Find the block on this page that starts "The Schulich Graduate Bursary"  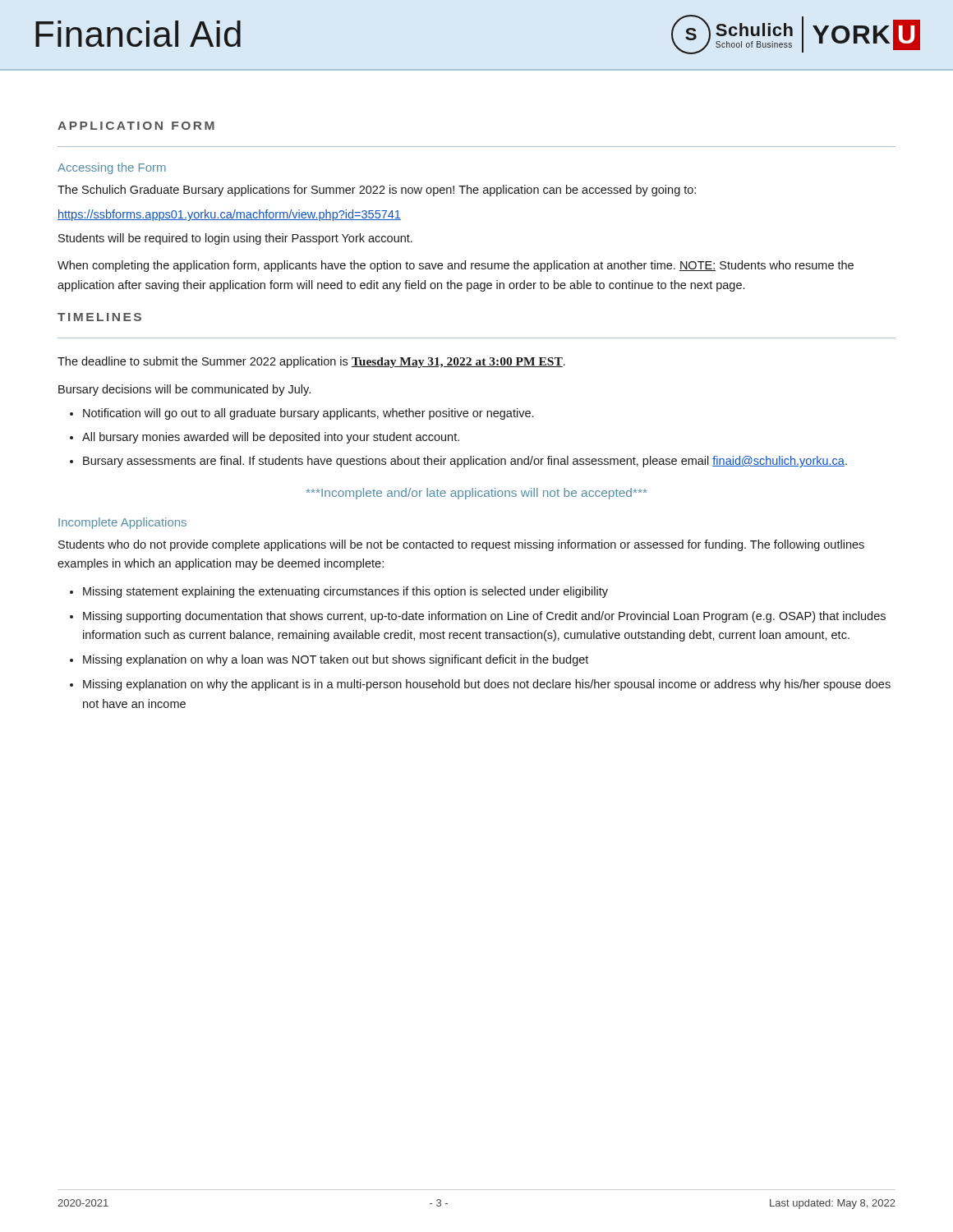click(x=377, y=190)
